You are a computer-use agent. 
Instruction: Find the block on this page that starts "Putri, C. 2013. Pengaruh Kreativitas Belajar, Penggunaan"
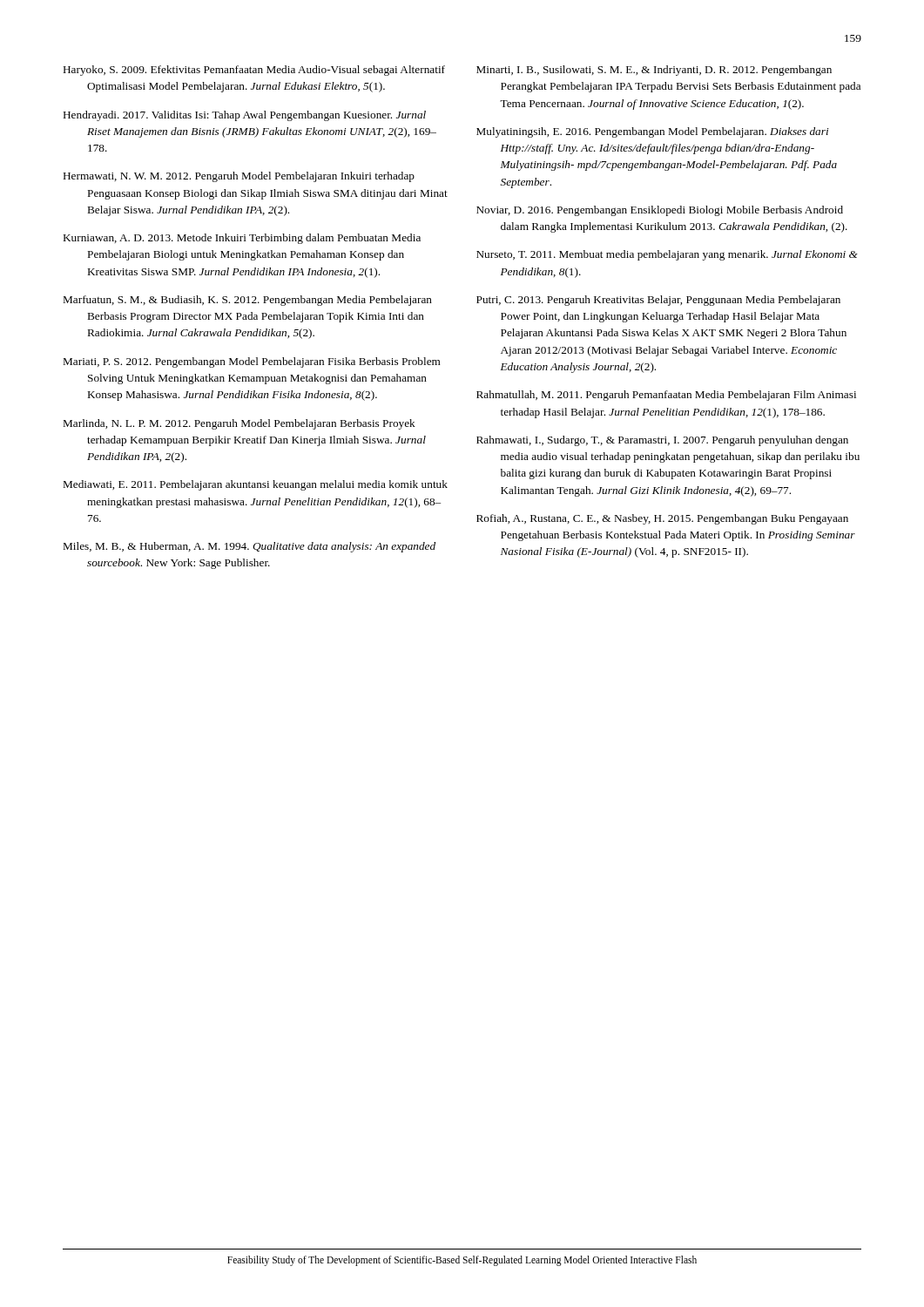pyautogui.click(x=661, y=333)
